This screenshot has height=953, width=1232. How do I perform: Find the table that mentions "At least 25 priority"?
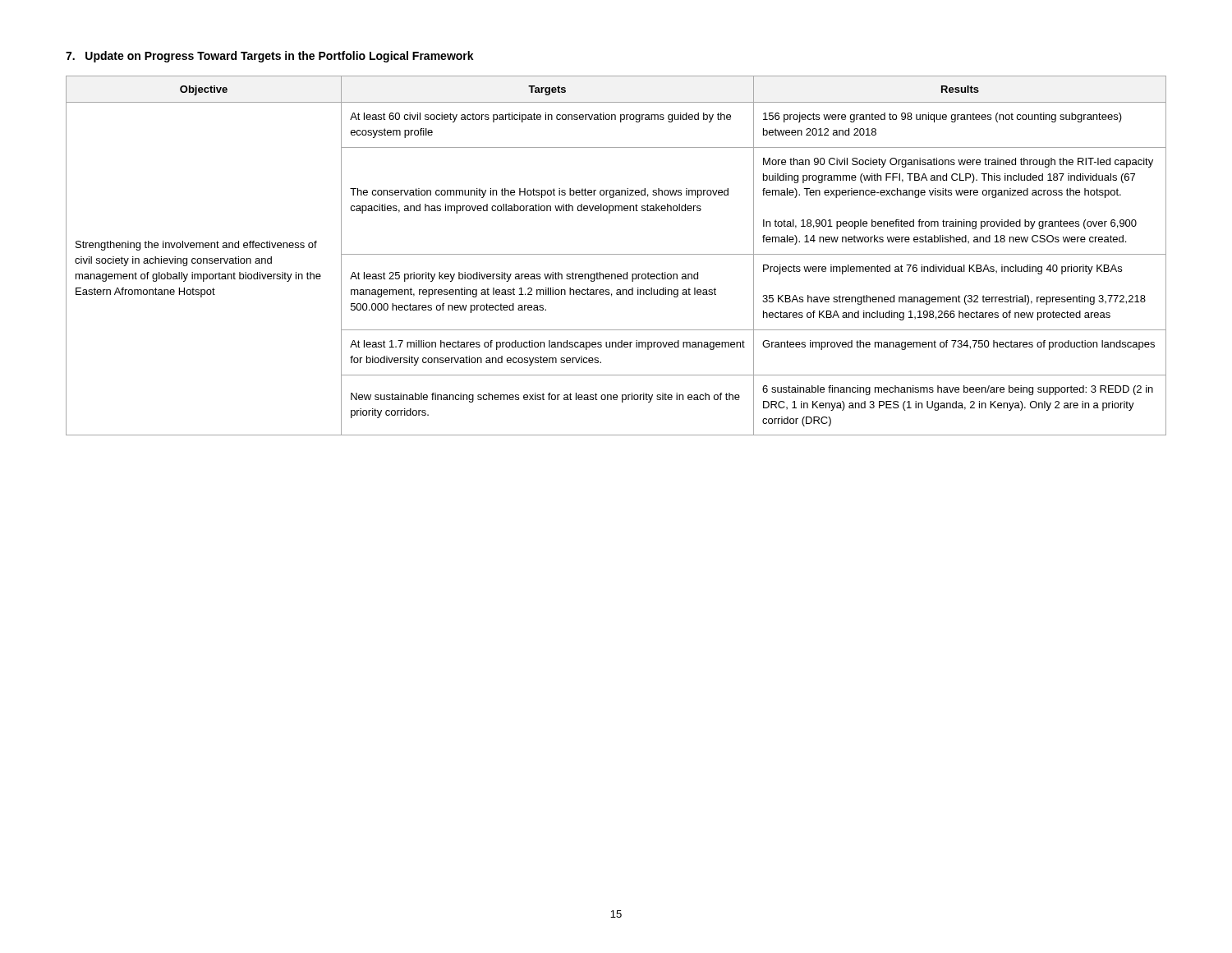(616, 256)
